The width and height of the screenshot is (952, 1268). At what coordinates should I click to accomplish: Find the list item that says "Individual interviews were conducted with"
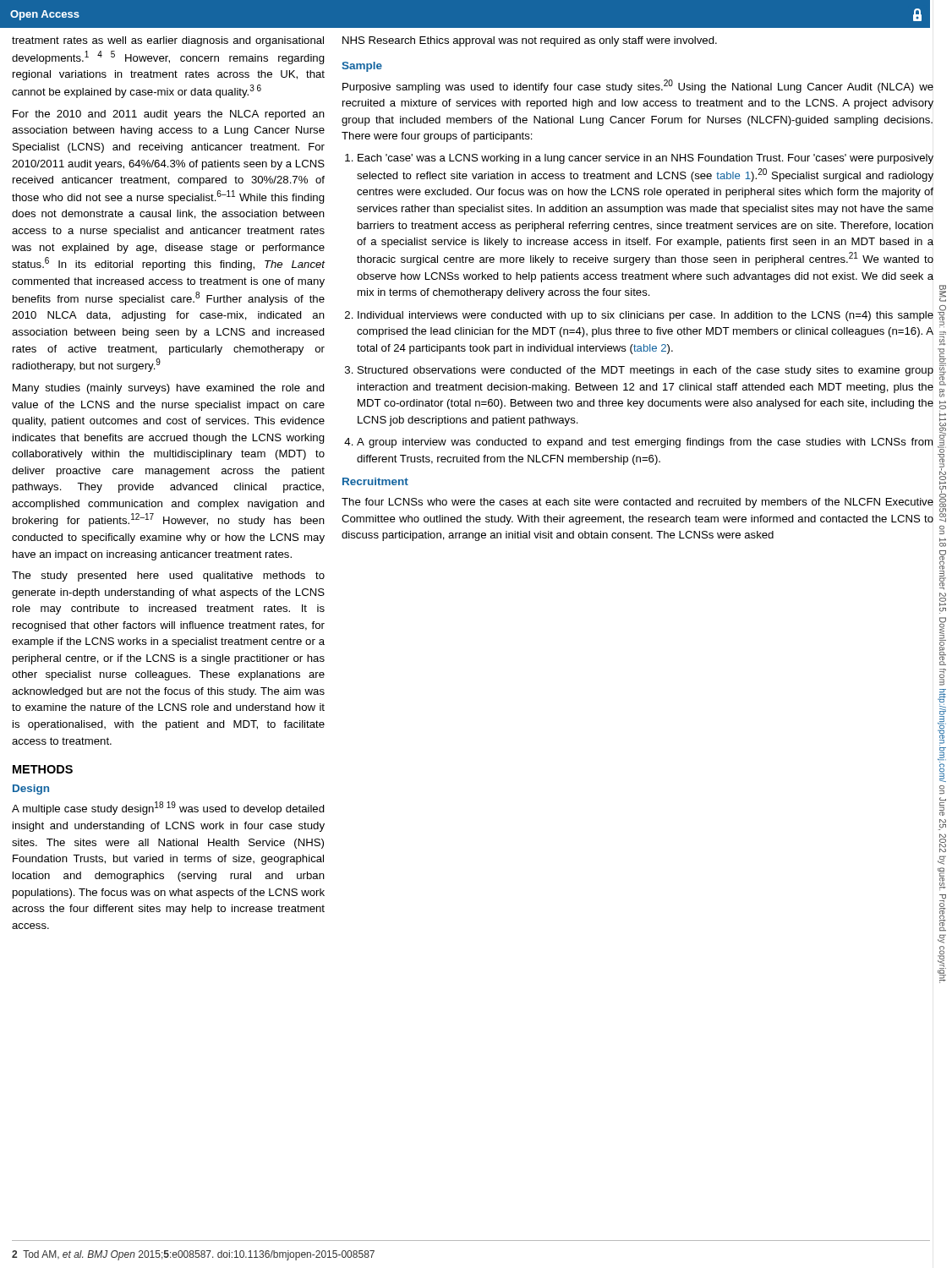(x=645, y=331)
